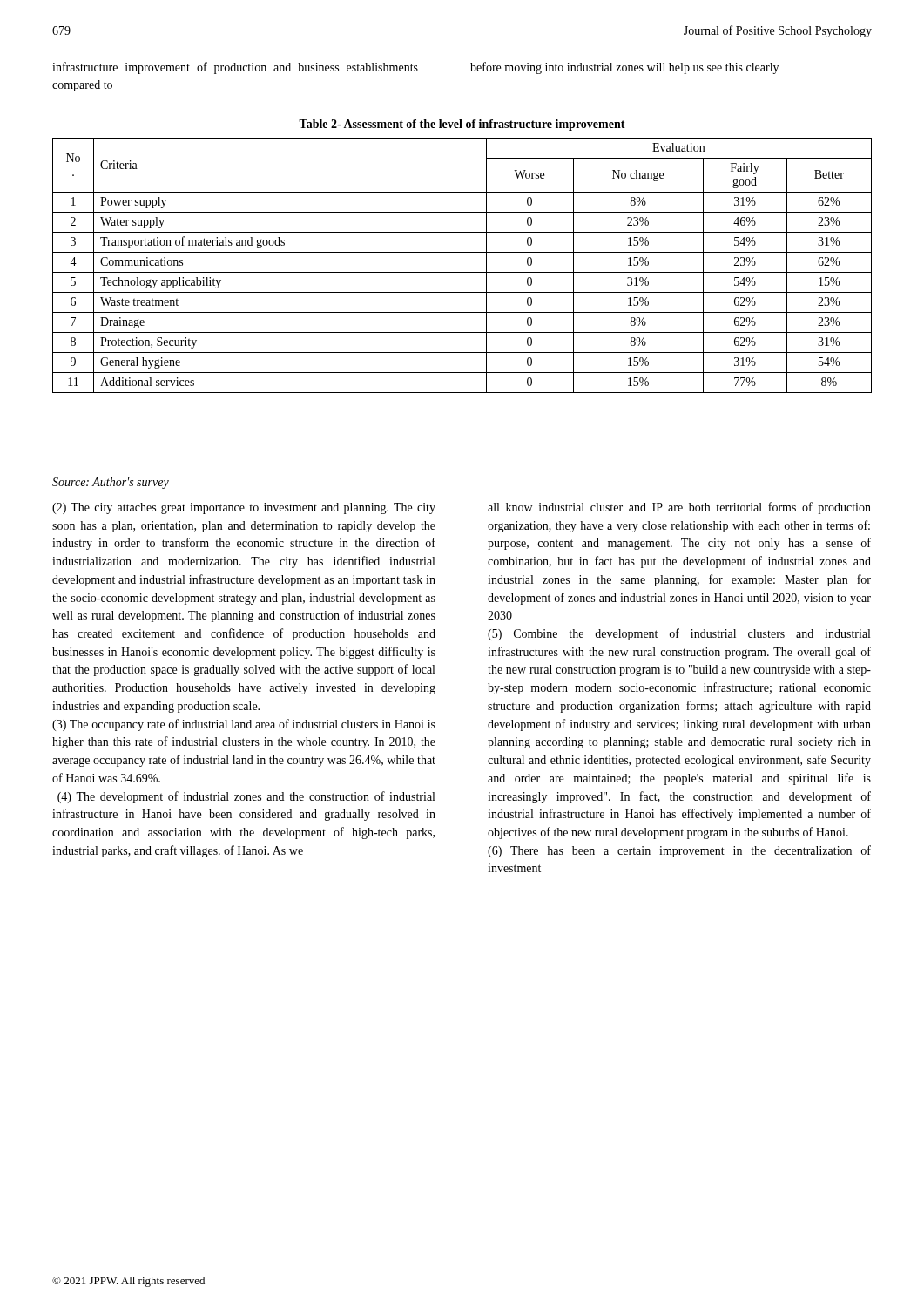Click the table
The width and height of the screenshot is (924, 1307).
[x=462, y=265]
